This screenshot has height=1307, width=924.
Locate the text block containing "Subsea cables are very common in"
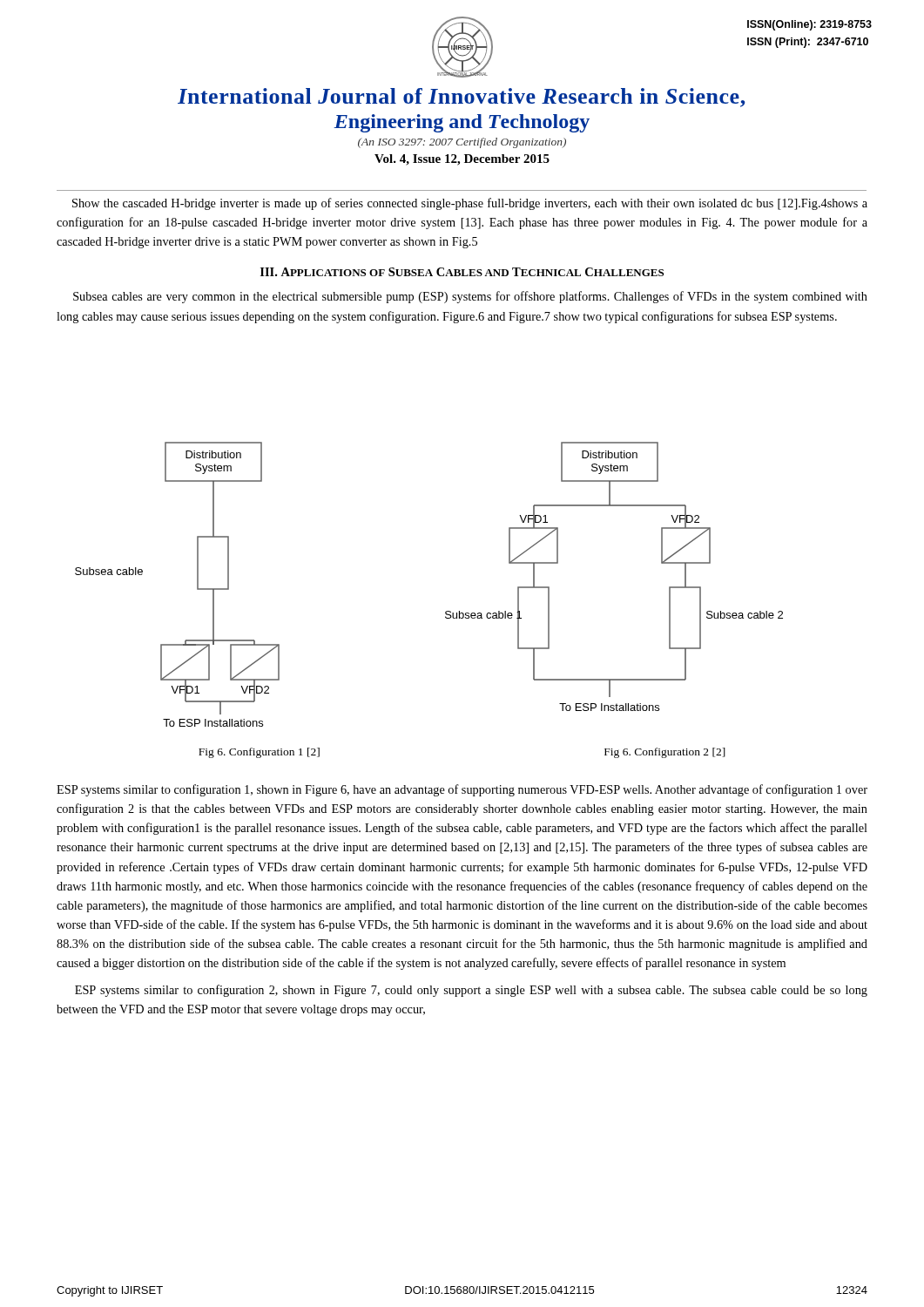pos(462,306)
